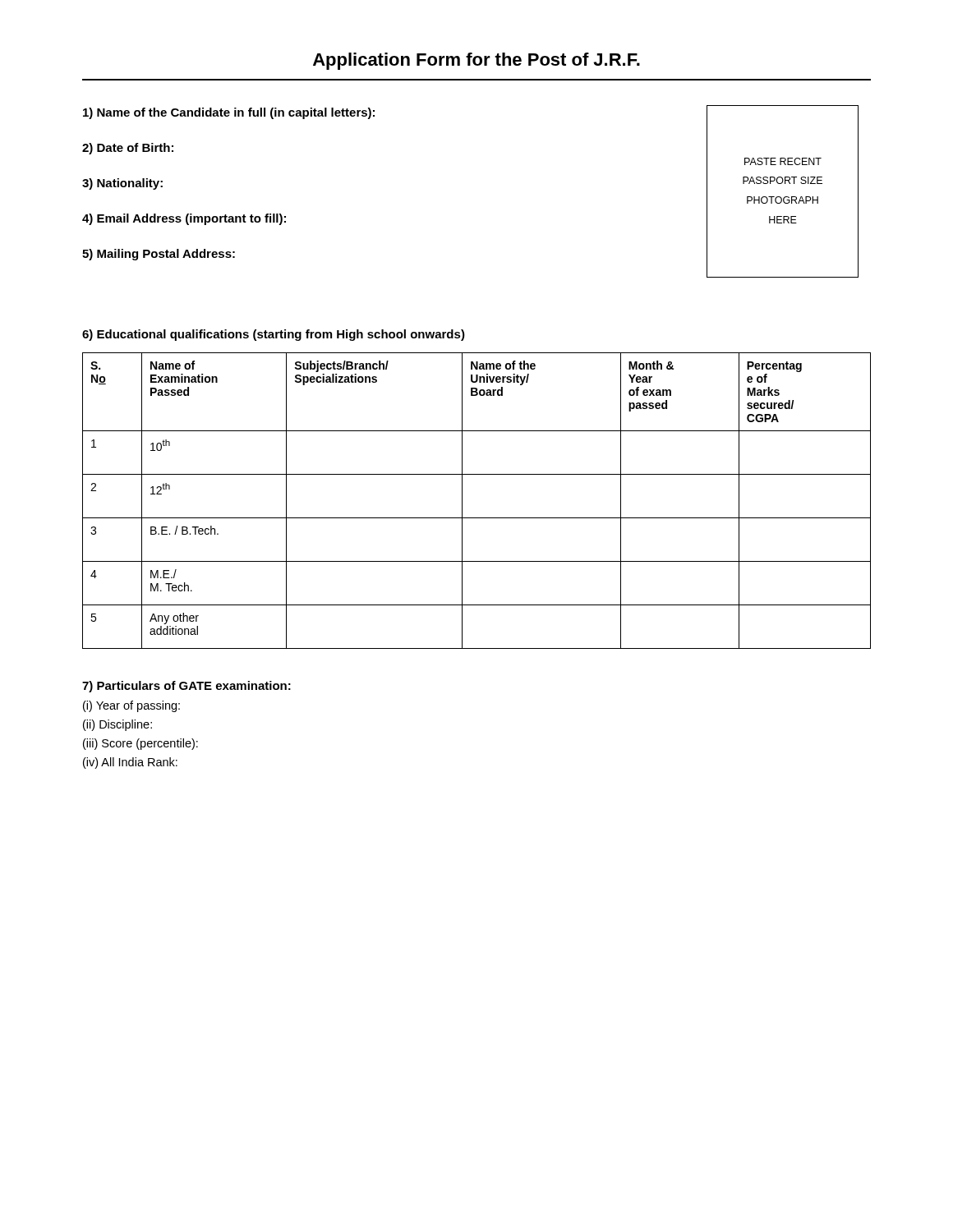Locate the list item with the text "(ii) Discipline:"
The height and width of the screenshot is (1232, 953).
click(x=118, y=724)
